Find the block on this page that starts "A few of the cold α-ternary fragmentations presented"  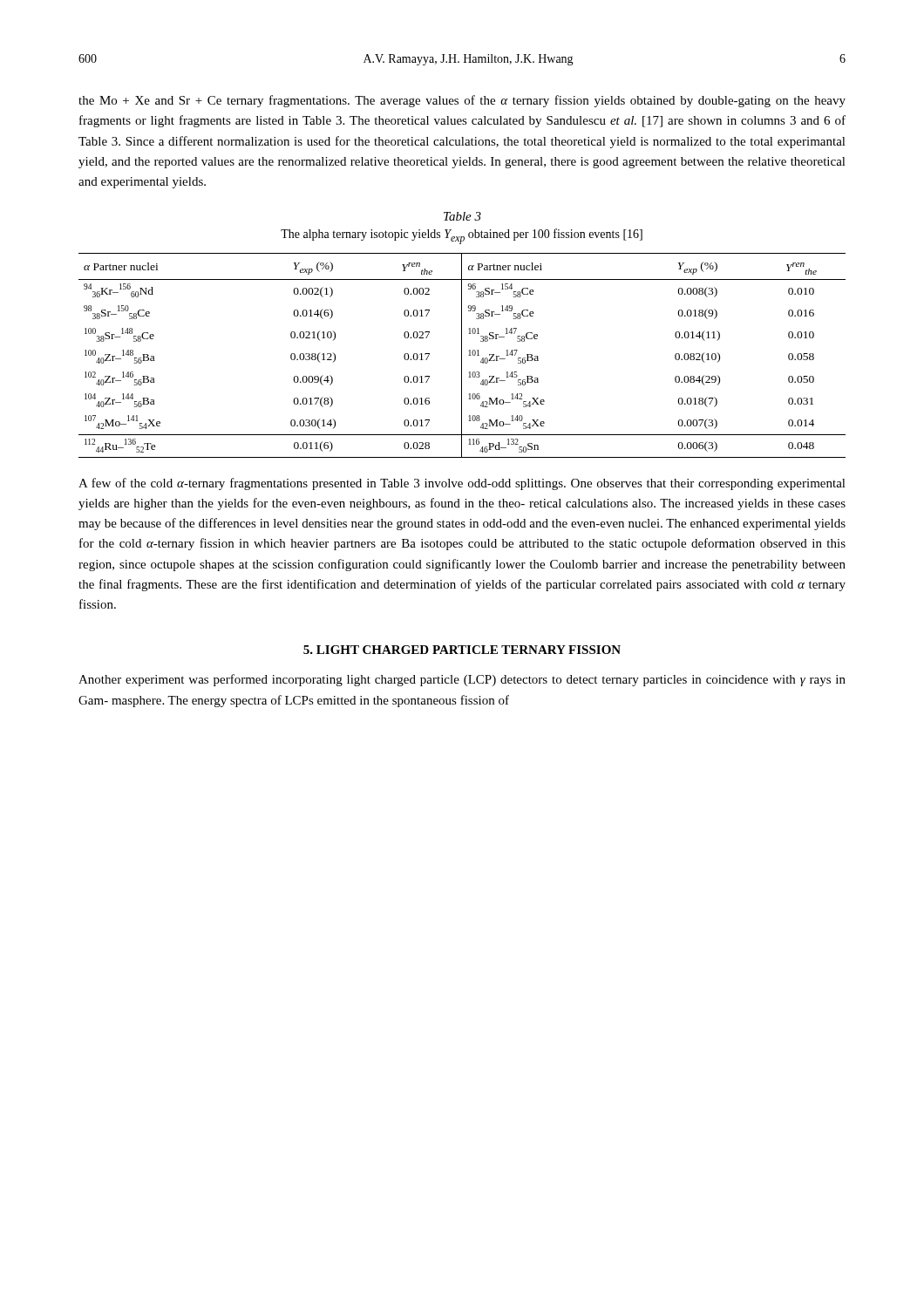coord(462,544)
